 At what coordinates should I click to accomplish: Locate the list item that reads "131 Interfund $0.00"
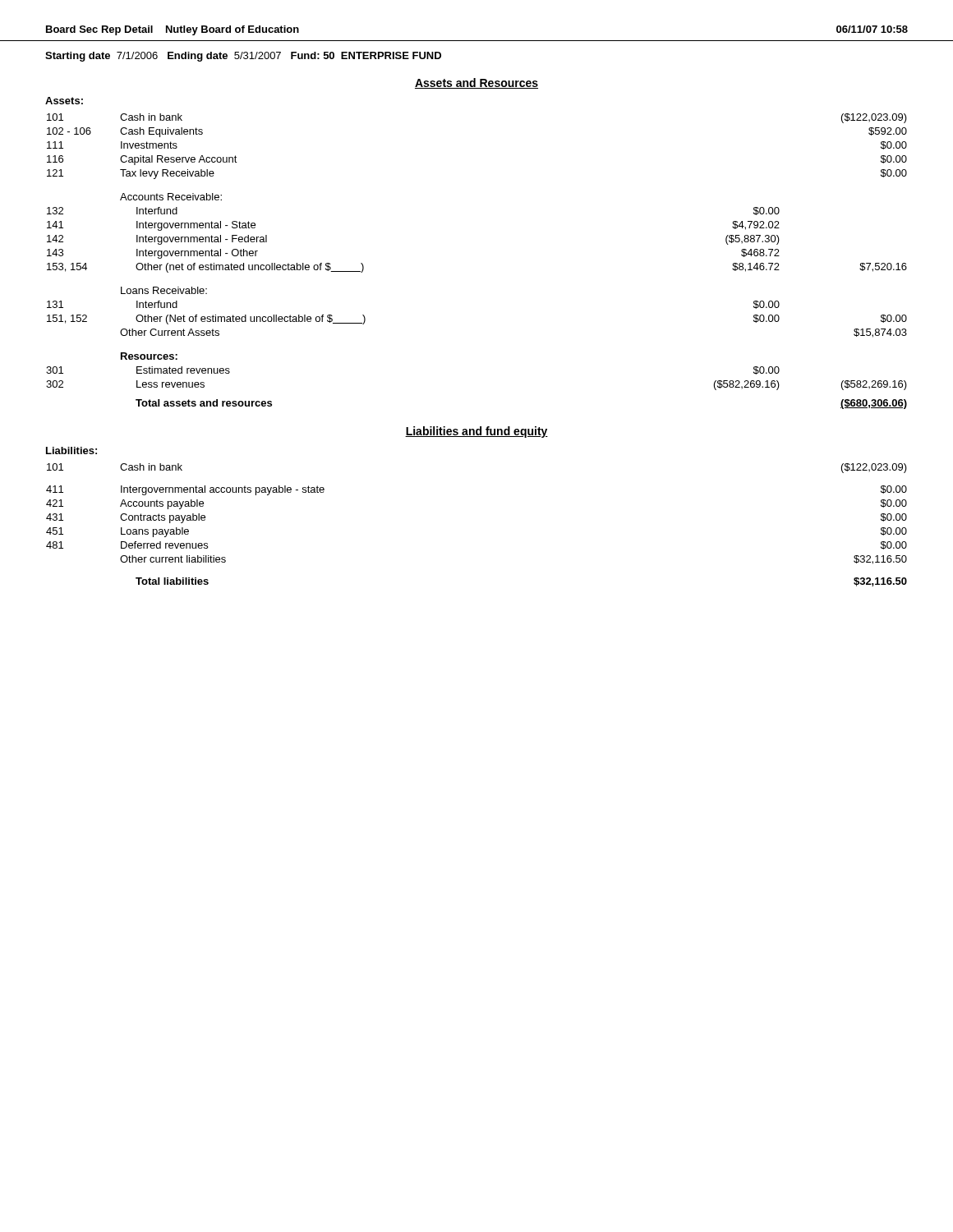click(55, 304)
